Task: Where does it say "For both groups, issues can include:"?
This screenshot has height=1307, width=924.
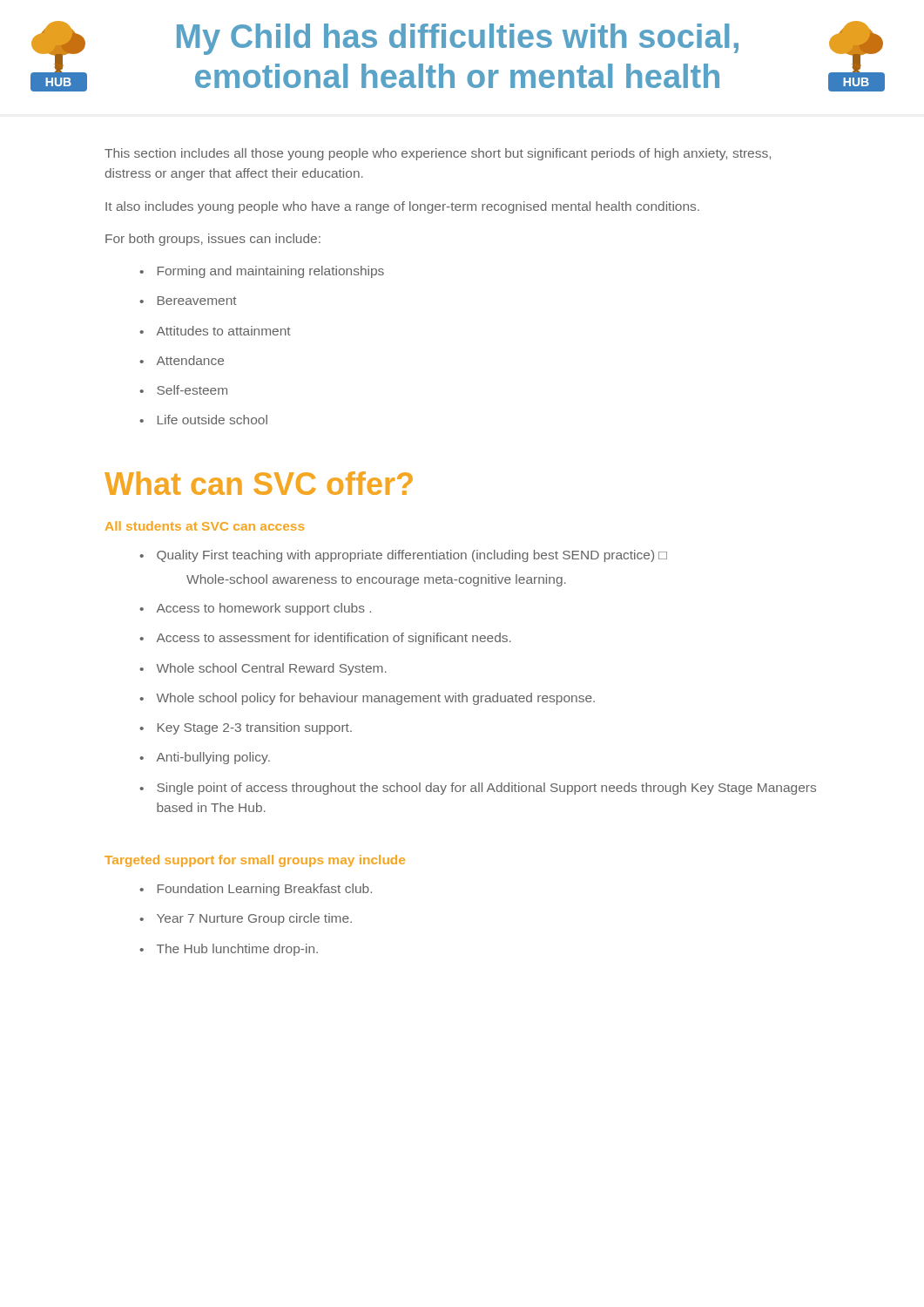Action: [213, 238]
